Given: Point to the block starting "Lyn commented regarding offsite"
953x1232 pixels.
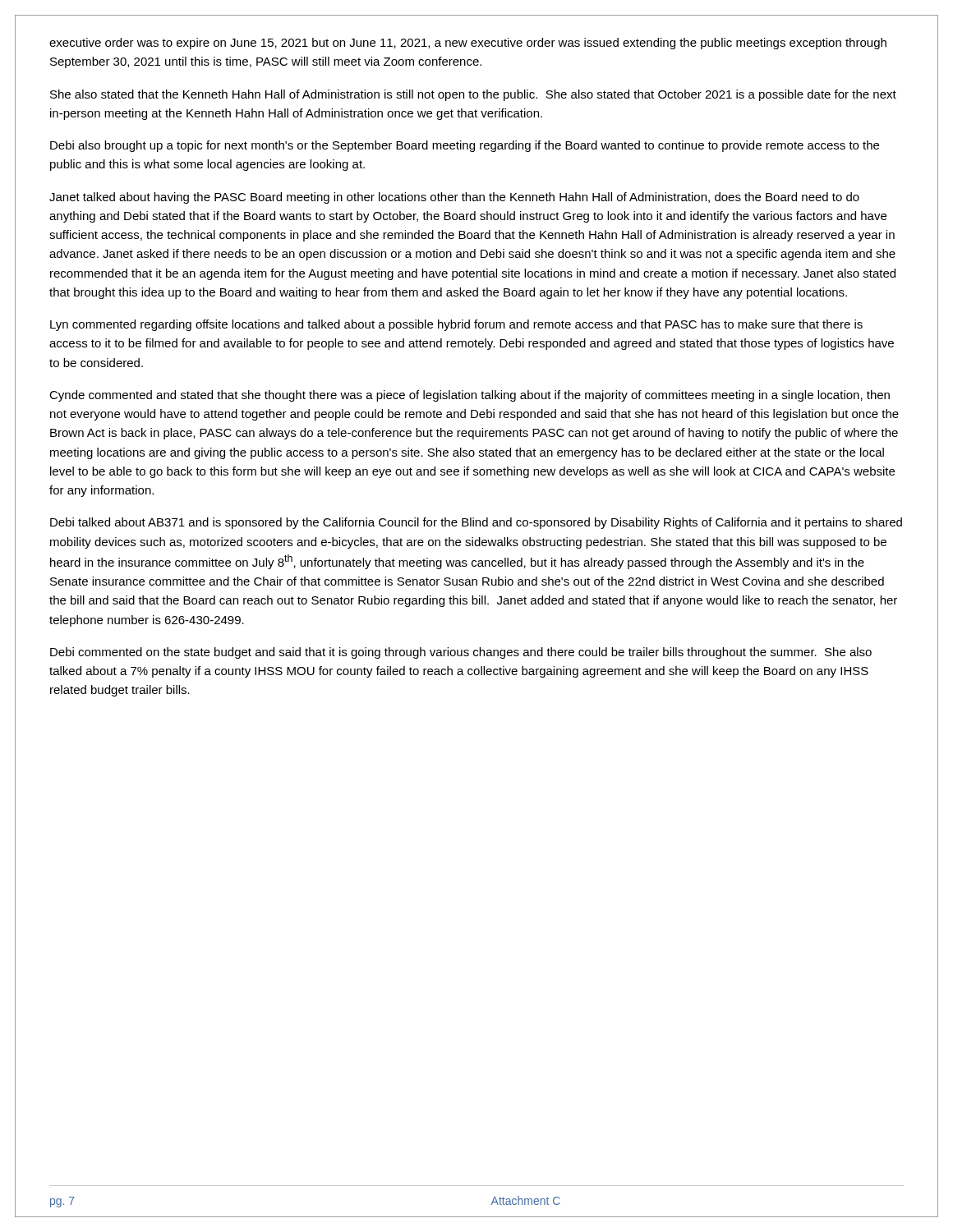Looking at the screenshot, I should (472, 343).
